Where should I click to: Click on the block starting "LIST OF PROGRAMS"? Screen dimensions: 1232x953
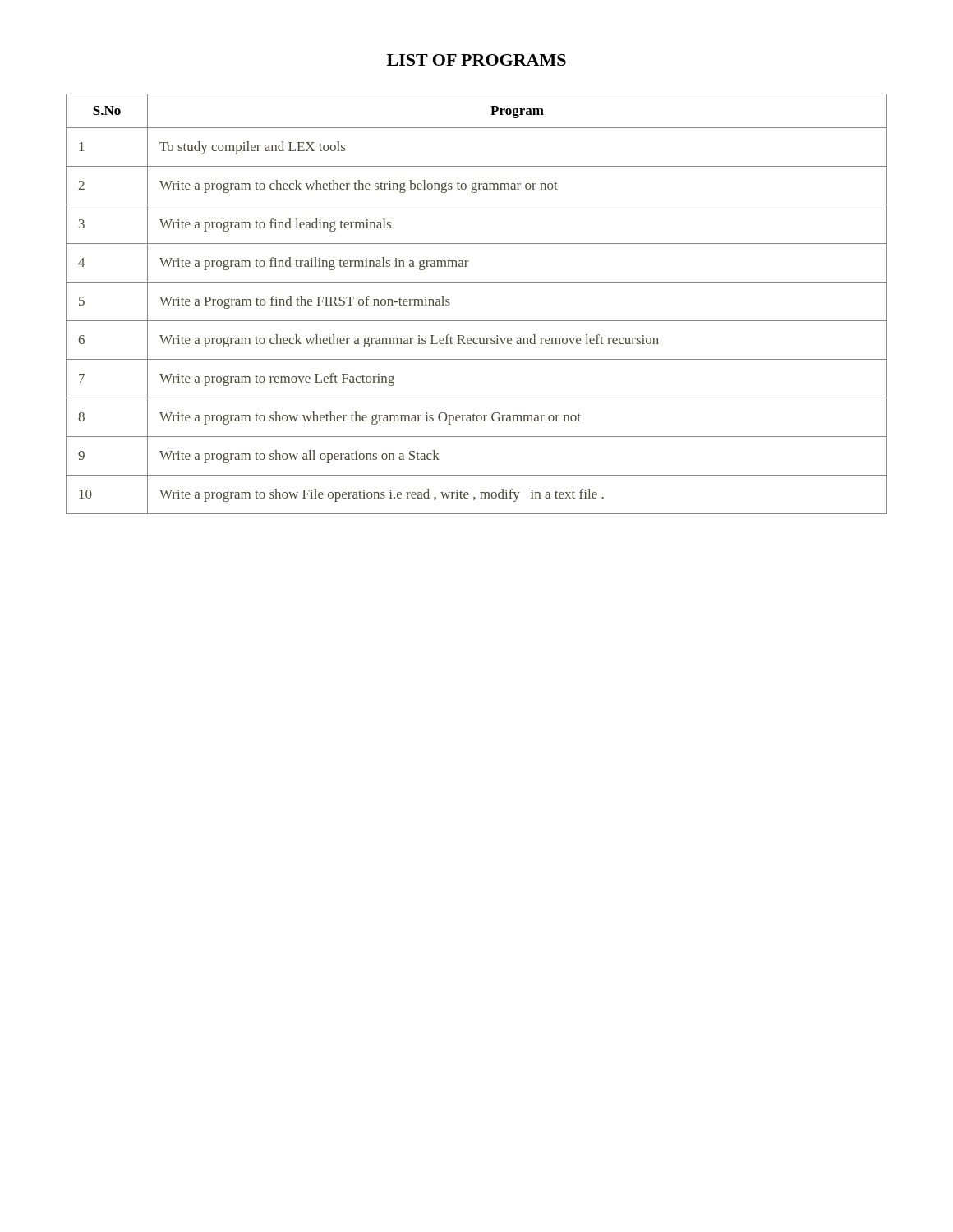[x=476, y=60]
